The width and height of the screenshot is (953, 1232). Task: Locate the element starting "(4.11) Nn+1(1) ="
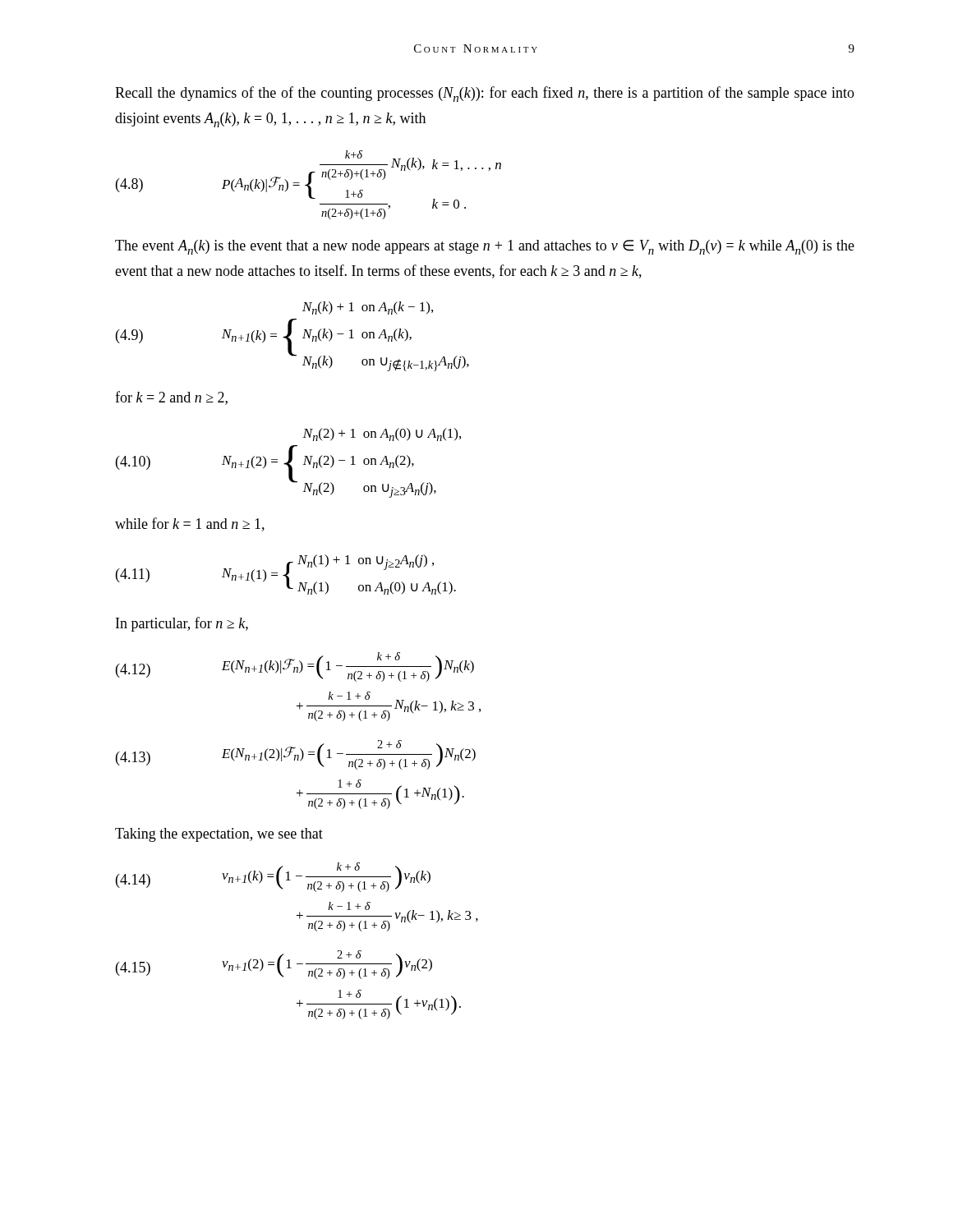tap(286, 575)
